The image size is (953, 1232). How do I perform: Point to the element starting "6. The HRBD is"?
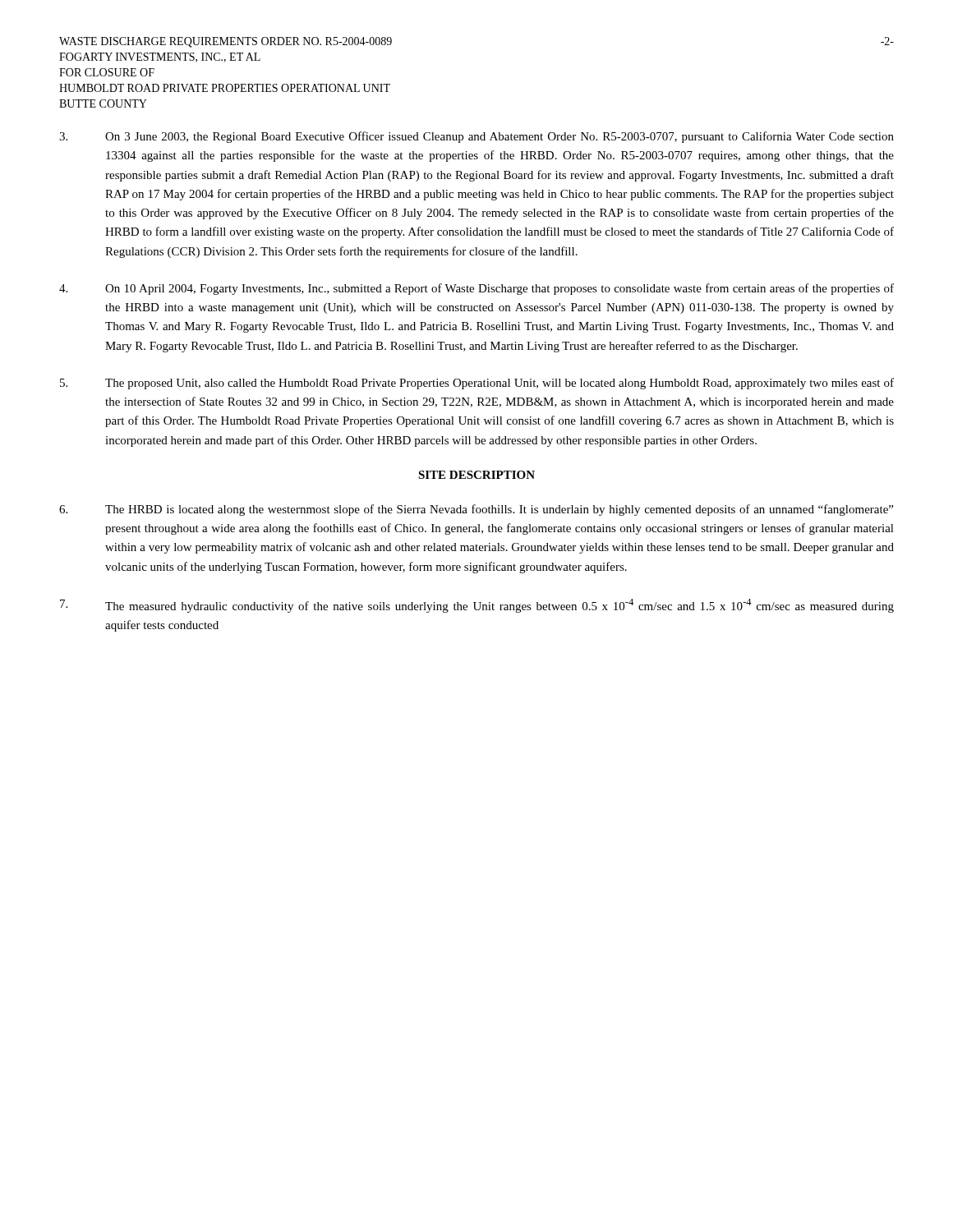[x=476, y=538]
